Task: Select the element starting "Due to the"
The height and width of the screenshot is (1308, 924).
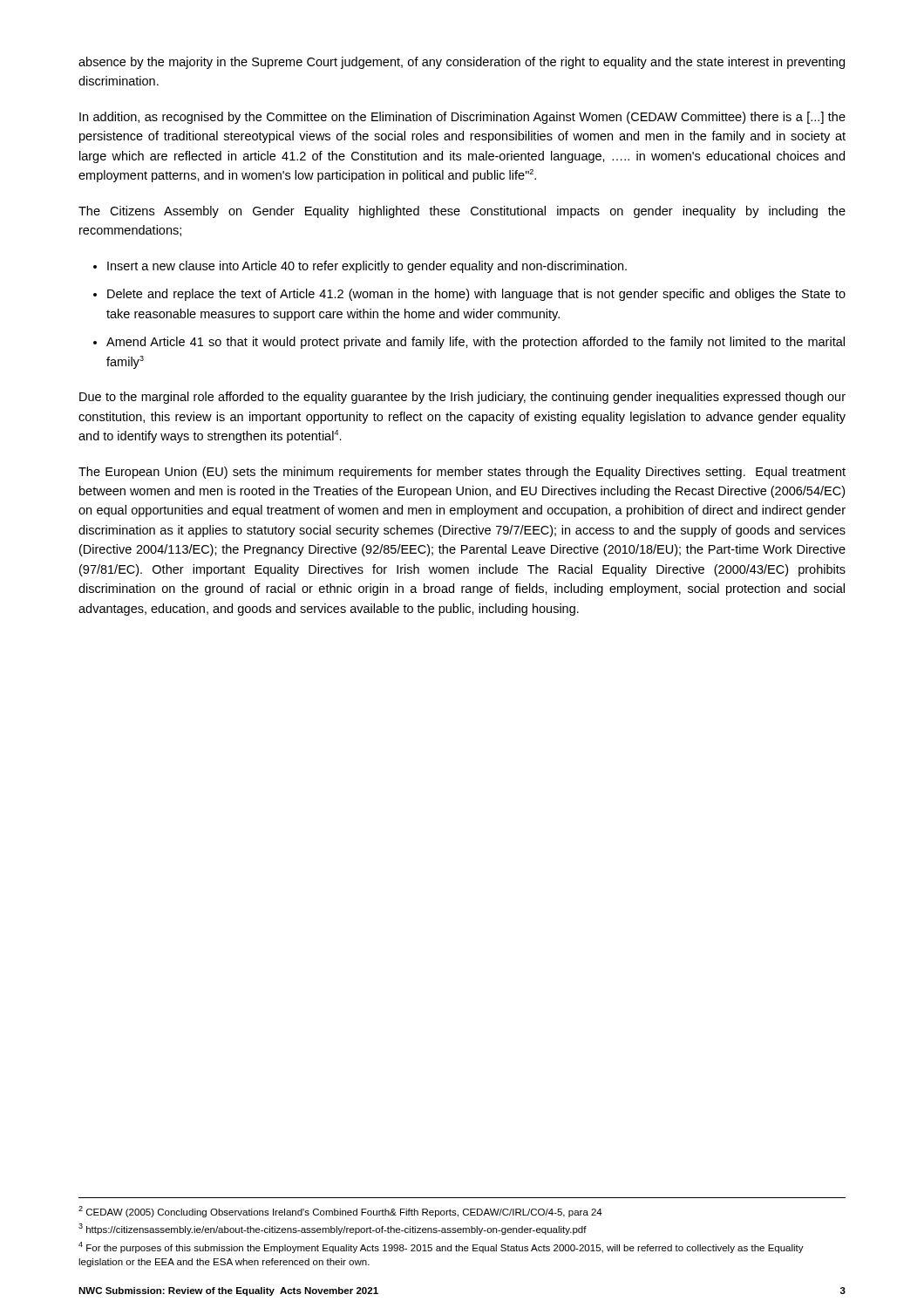Action: [x=462, y=416]
